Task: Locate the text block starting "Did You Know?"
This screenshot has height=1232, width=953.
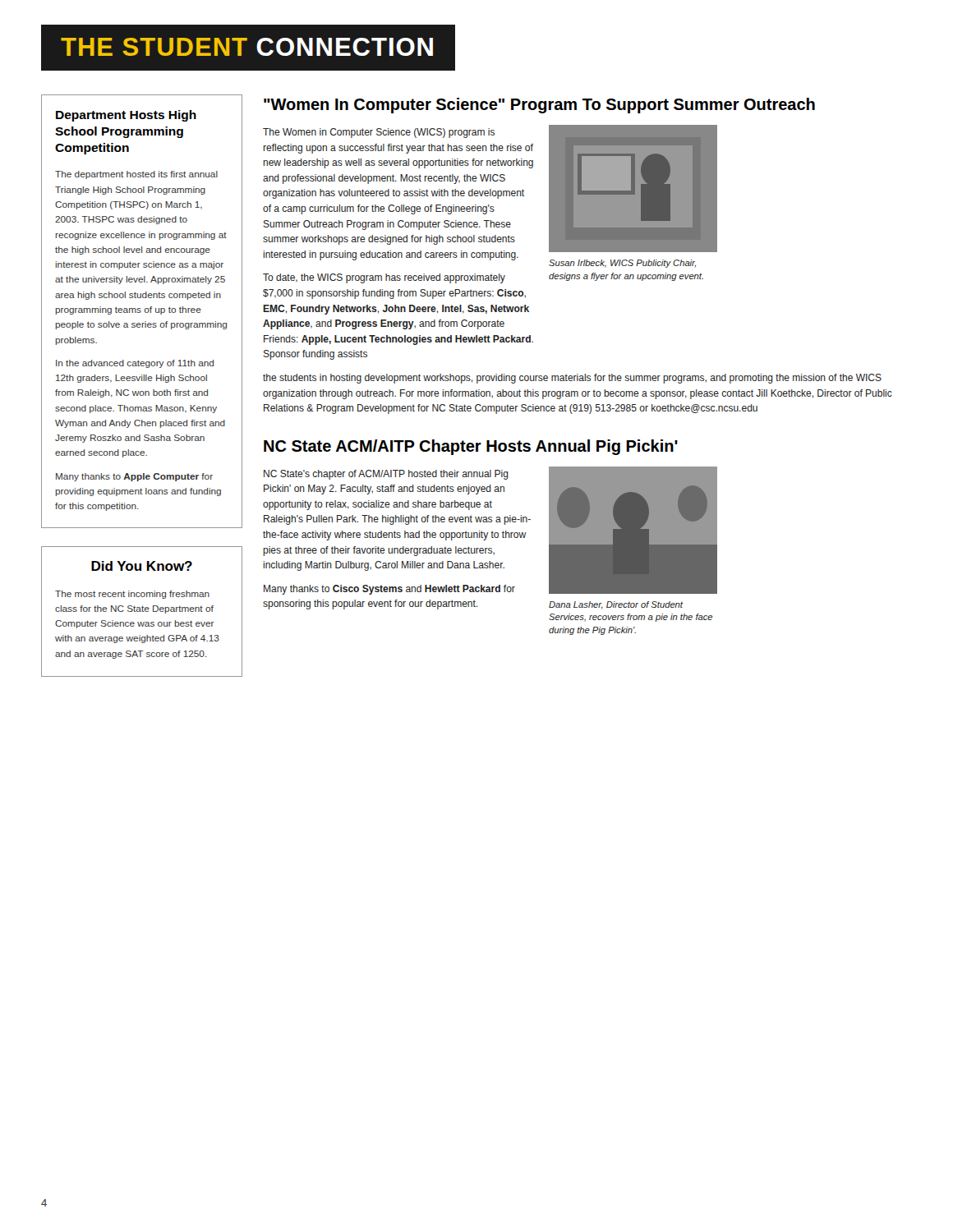Action: point(142,566)
